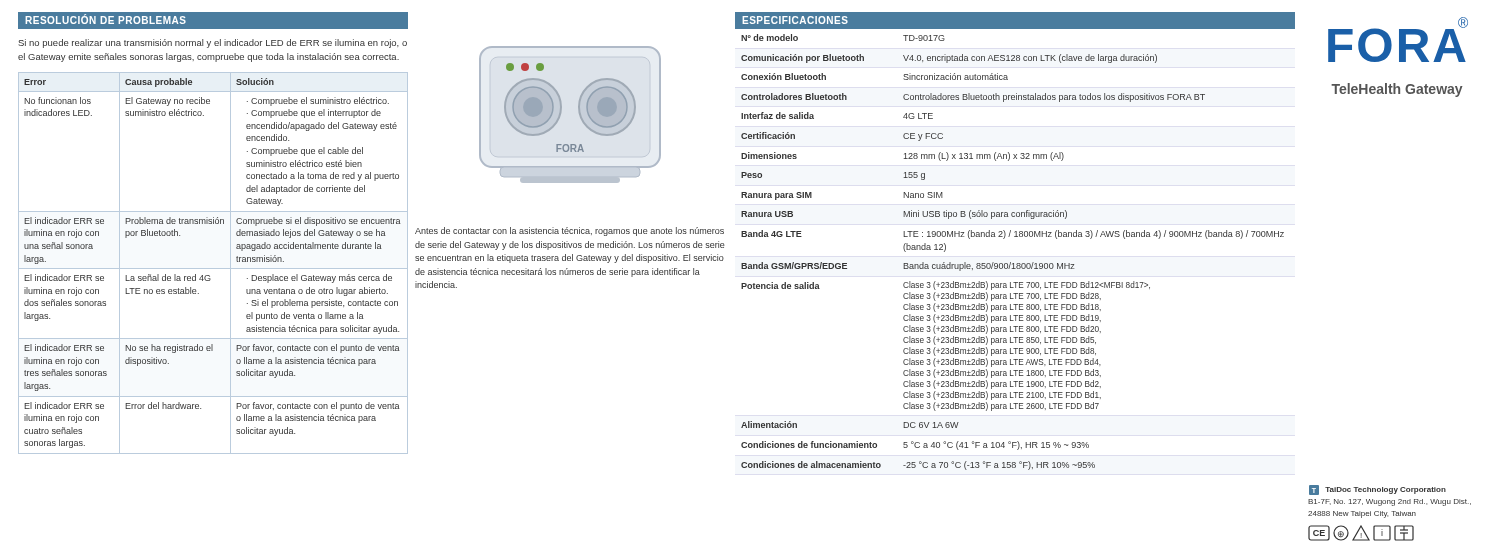
Task: Locate the text block that reads "Si no puede realizar una"
Action: coord(213,49)
